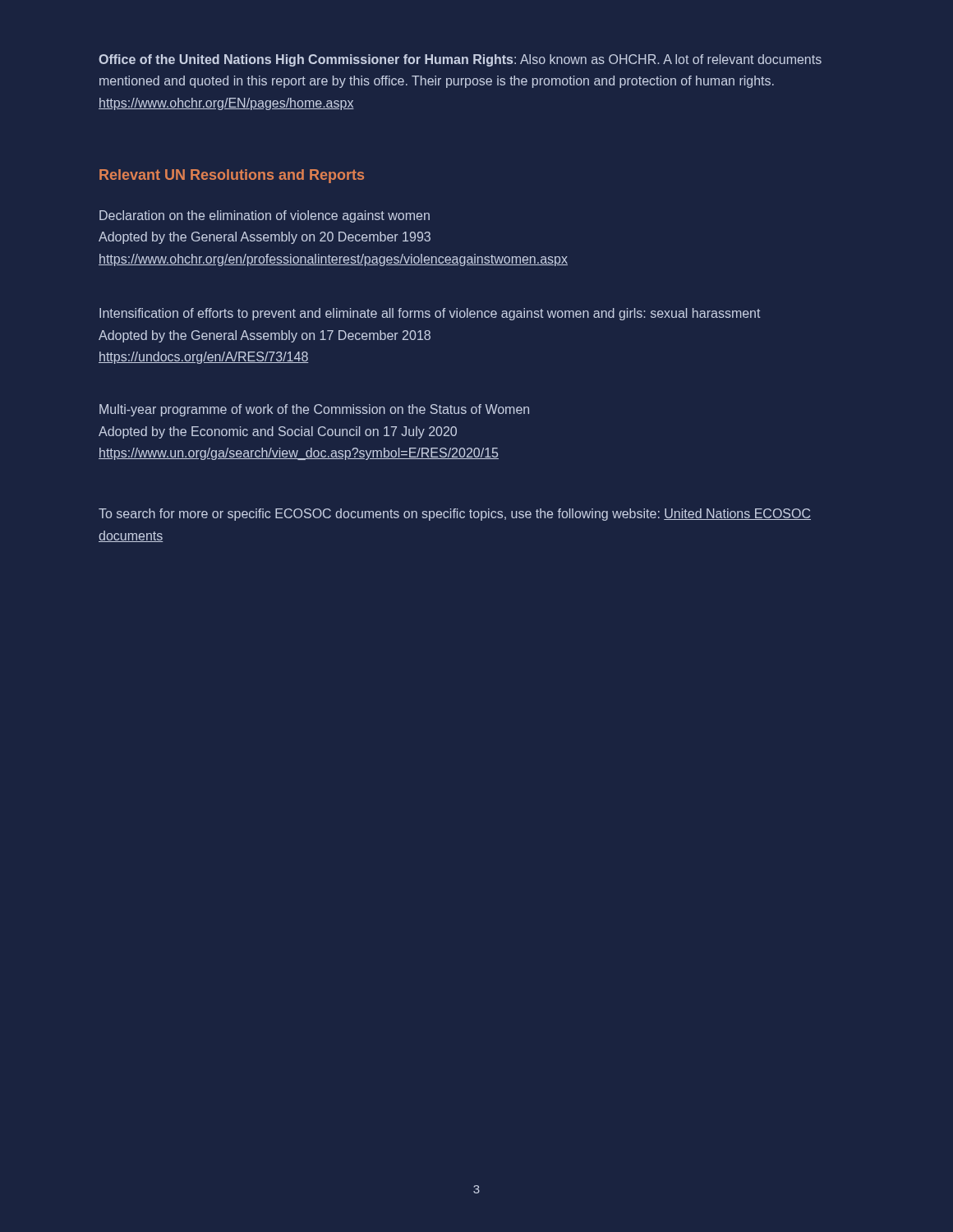Find the passage starting "To search for more"
953x1232 pixels.
point(455,525)
